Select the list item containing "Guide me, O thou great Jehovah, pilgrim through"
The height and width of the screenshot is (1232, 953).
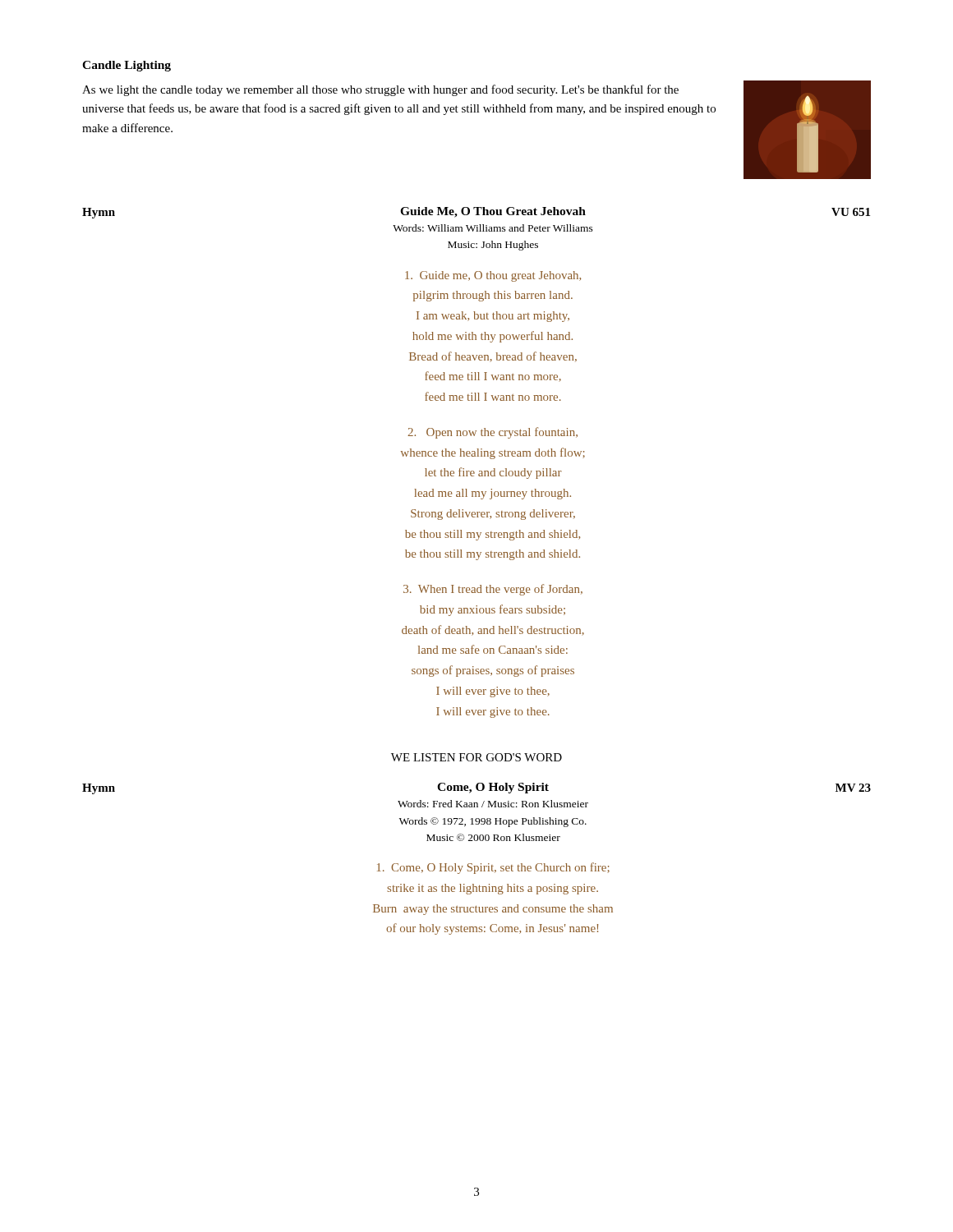[x=493, y=336]
